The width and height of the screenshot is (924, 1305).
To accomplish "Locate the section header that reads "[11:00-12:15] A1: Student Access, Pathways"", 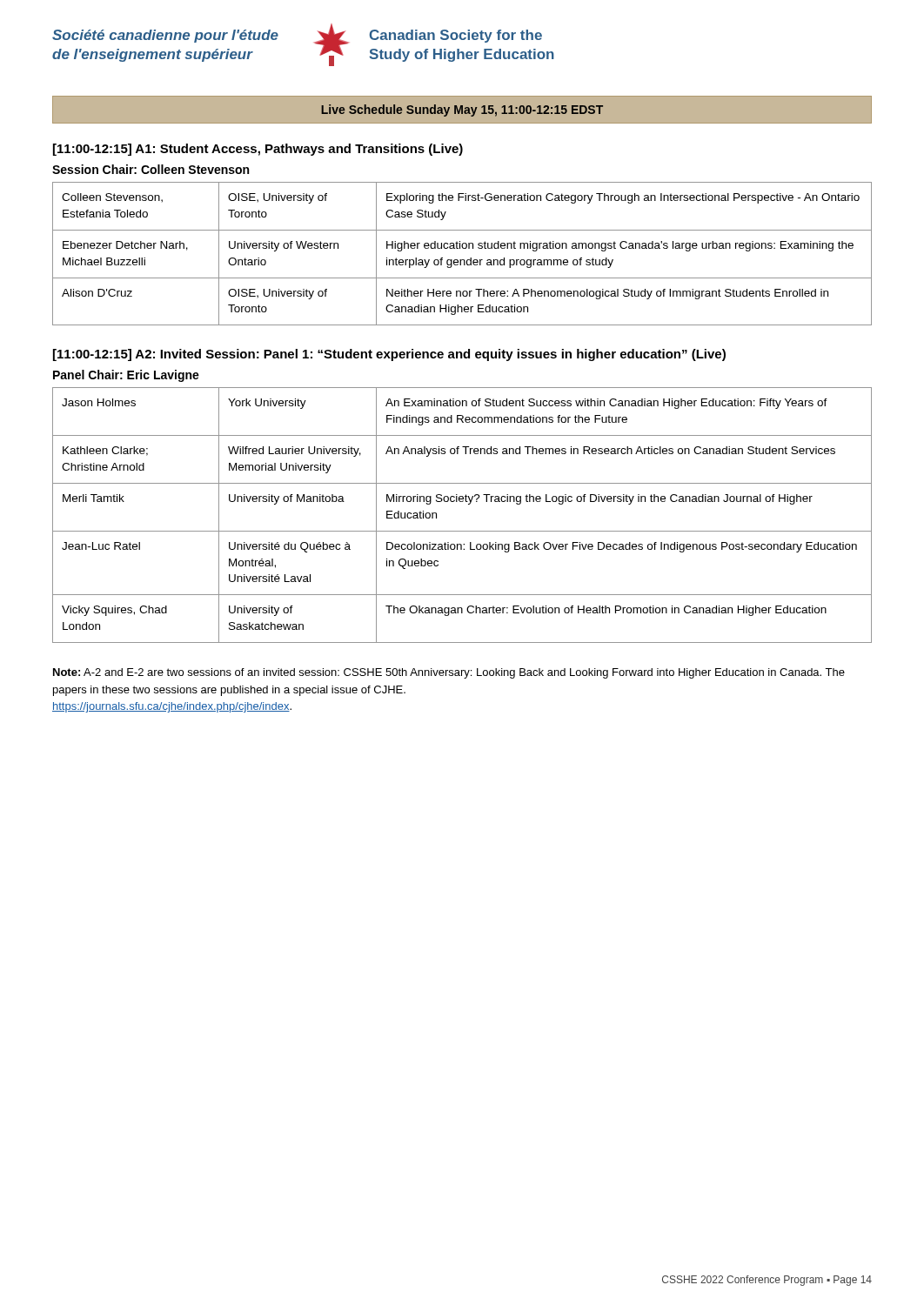I will tap(258, 148).
